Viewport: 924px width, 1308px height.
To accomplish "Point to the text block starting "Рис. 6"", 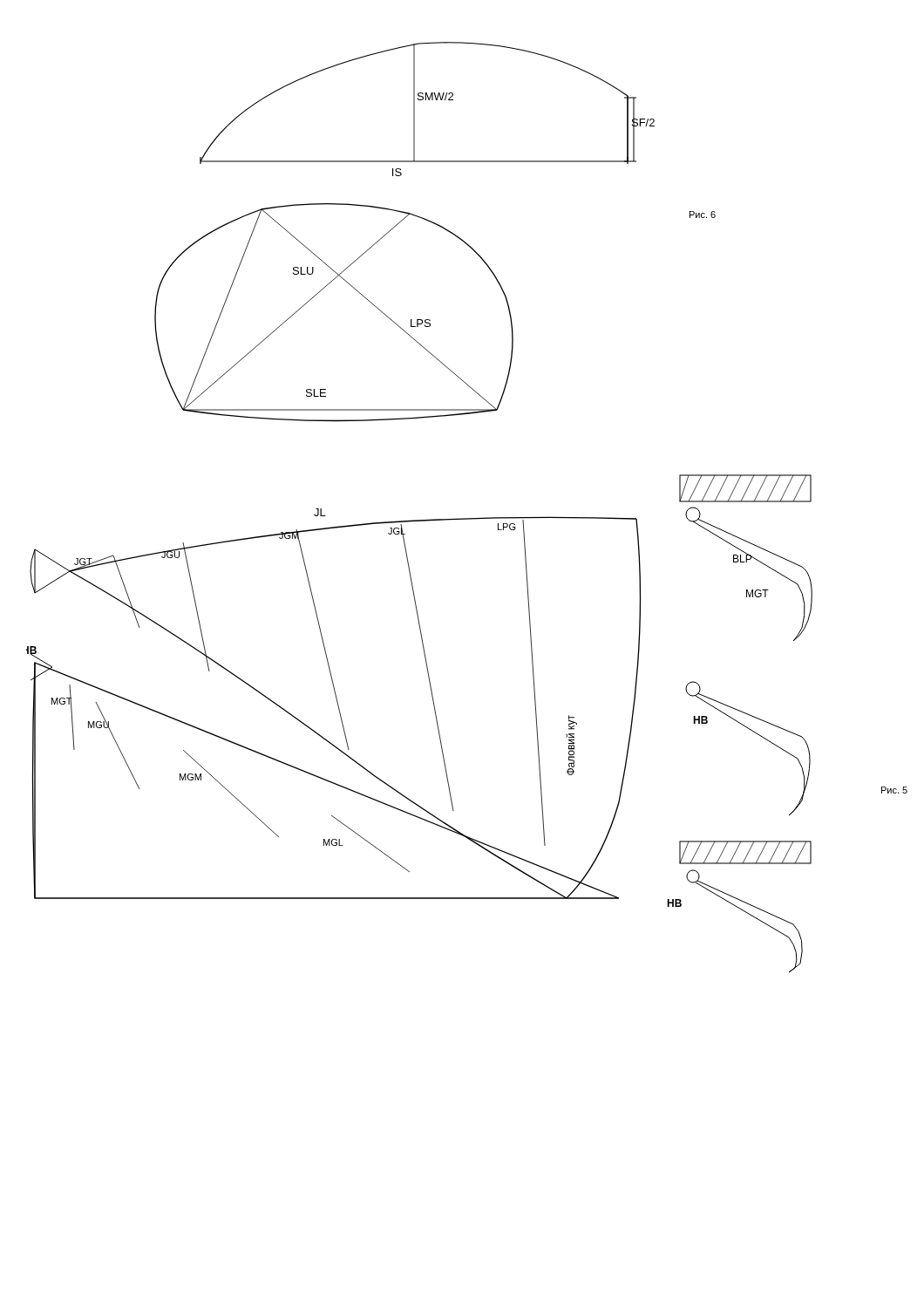I will (702, 215).
